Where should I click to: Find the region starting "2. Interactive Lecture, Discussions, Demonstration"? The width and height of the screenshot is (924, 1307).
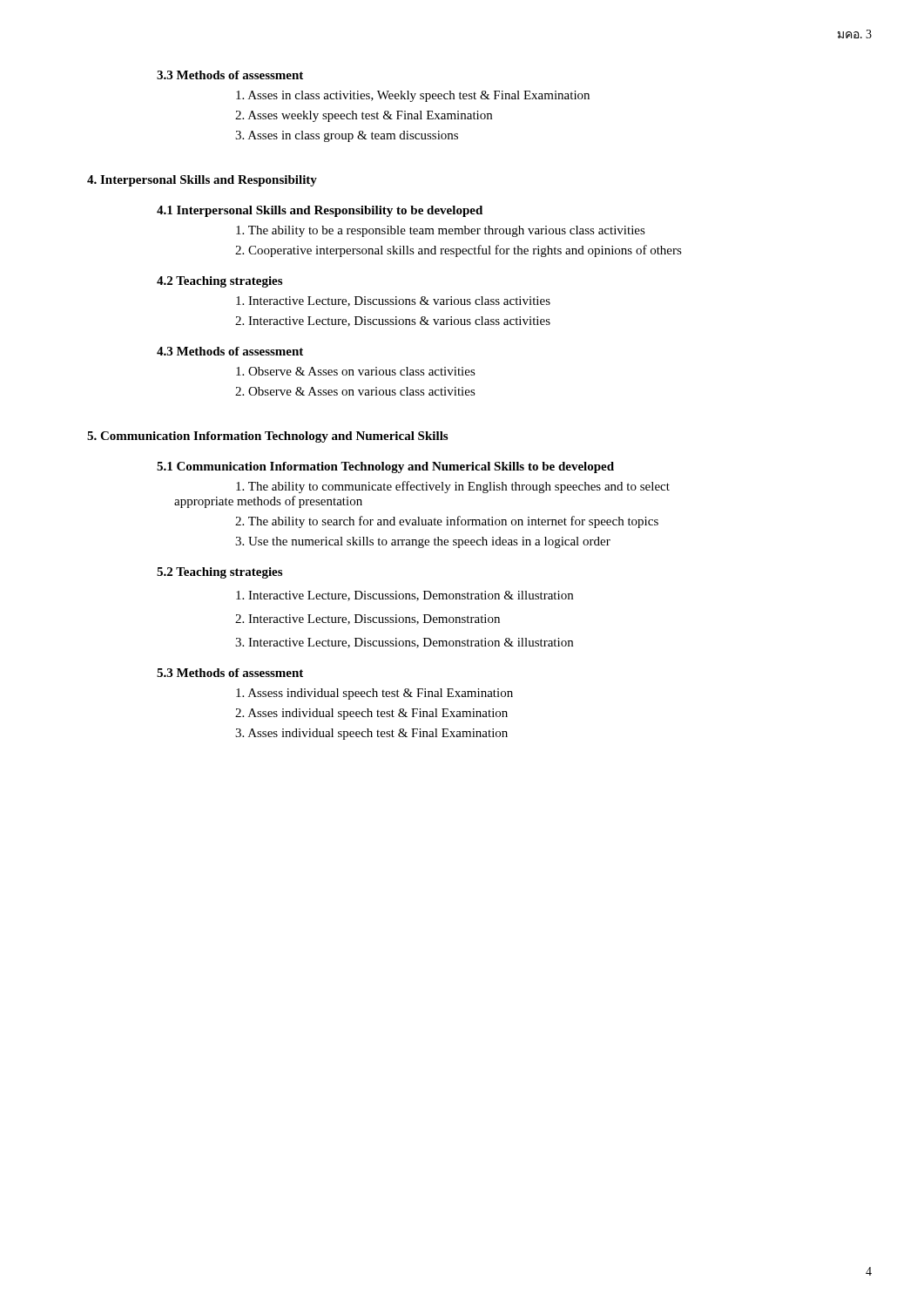tap(368, 619)
